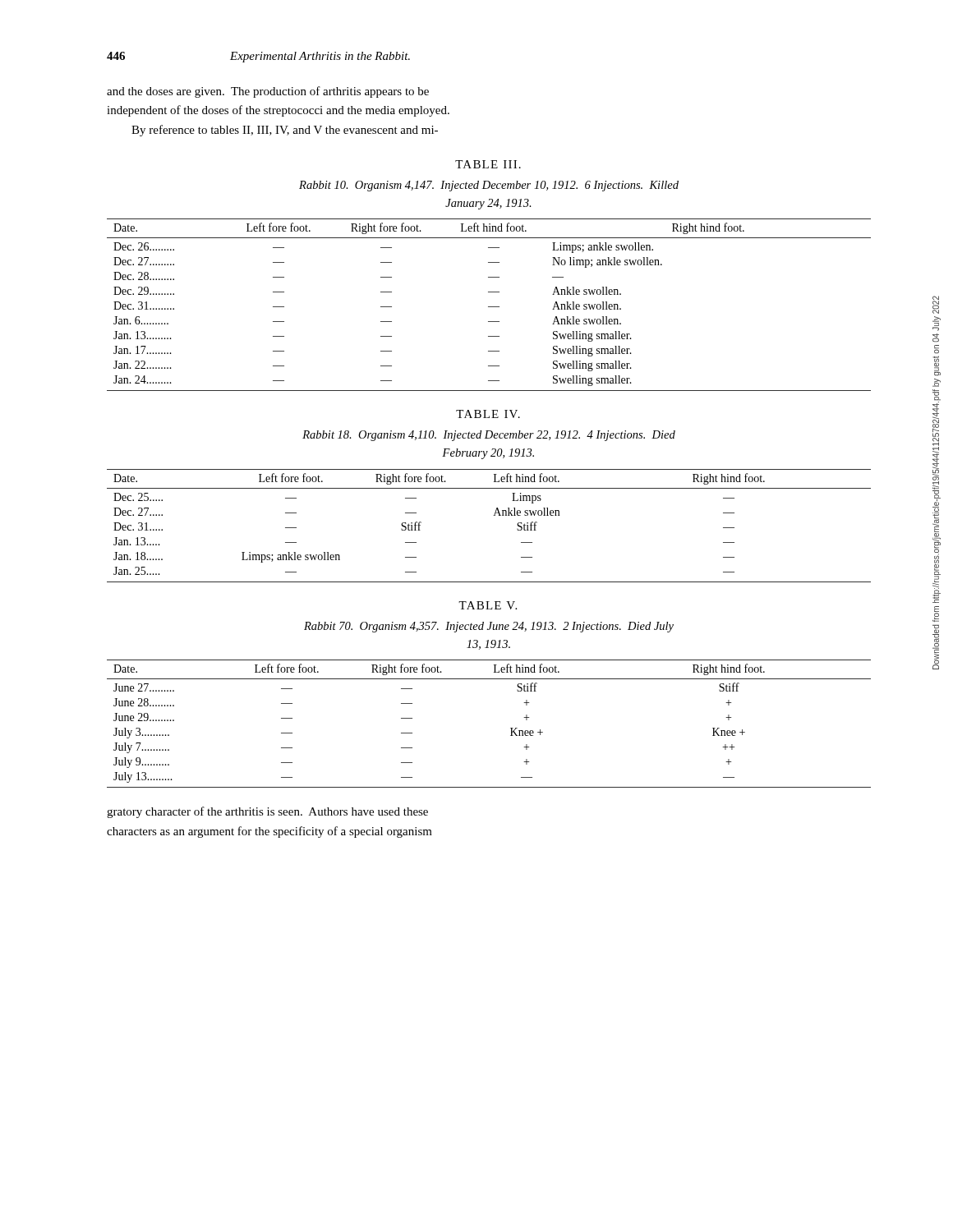Screen dimensions: 1232x953
Task: Locate the caption that opens with "Rabbit 18. Organism"
Action: [489, 444]
